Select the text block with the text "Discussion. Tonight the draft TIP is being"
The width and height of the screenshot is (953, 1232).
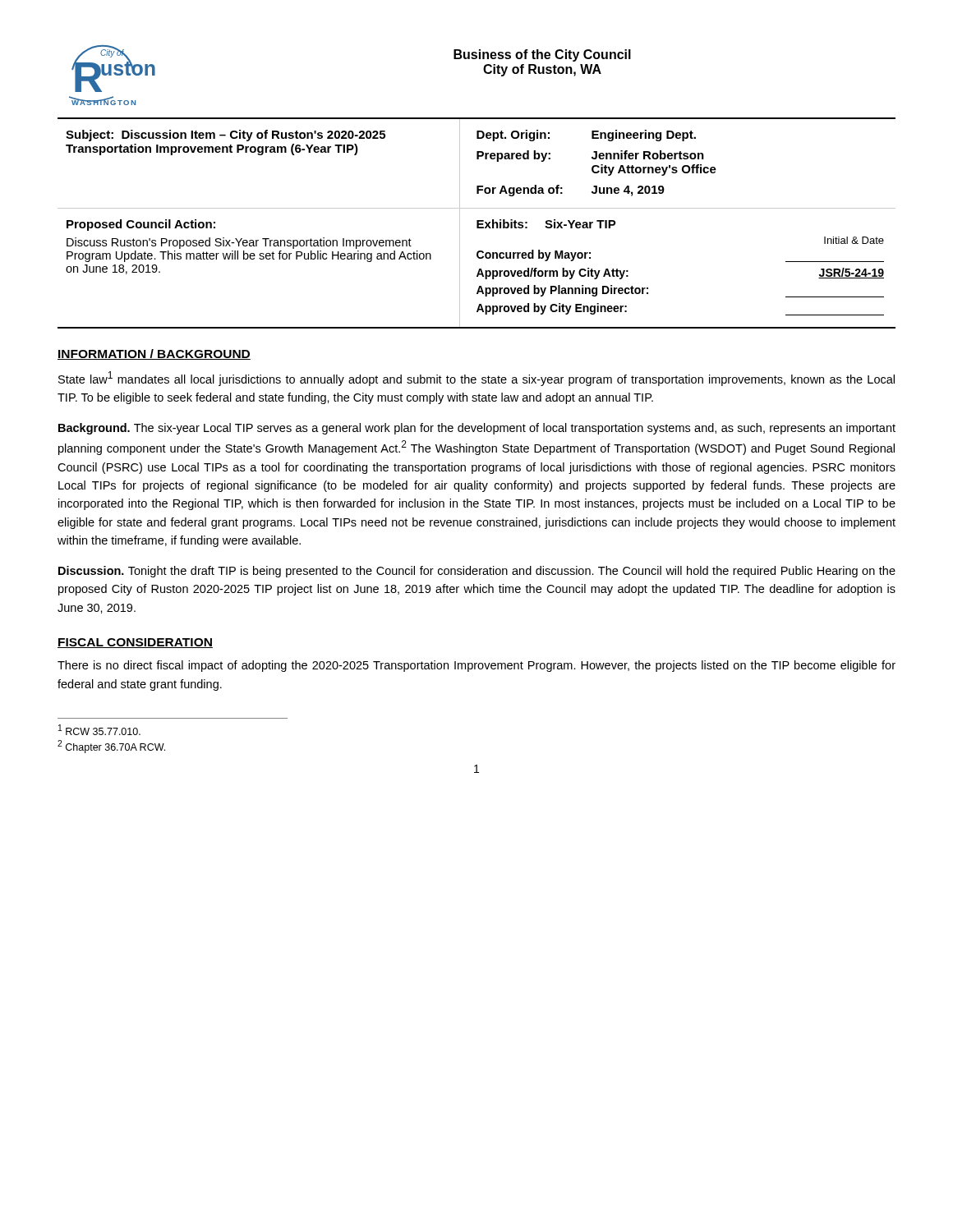point(476,589)
